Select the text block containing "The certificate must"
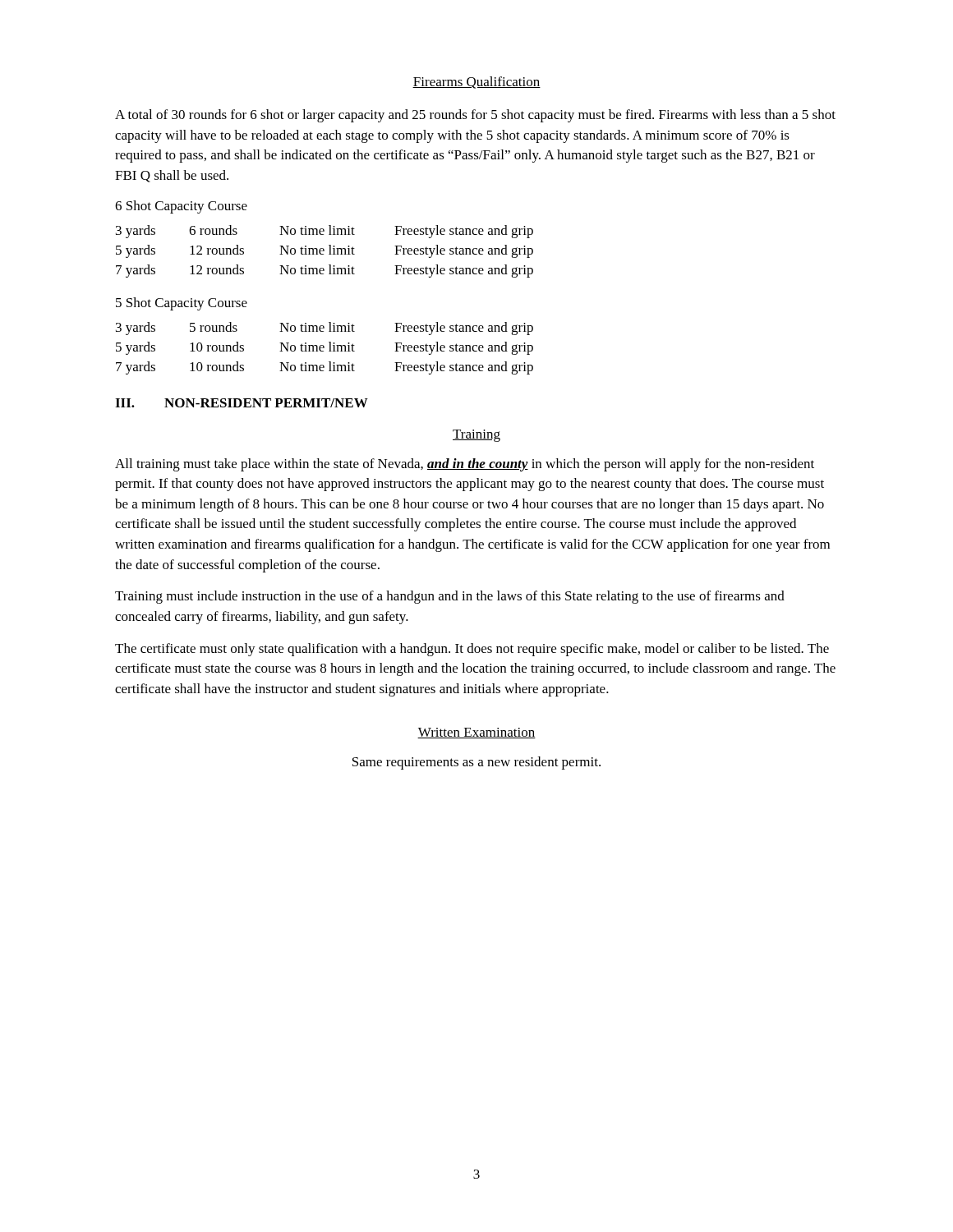 click(x=475, y=668)
